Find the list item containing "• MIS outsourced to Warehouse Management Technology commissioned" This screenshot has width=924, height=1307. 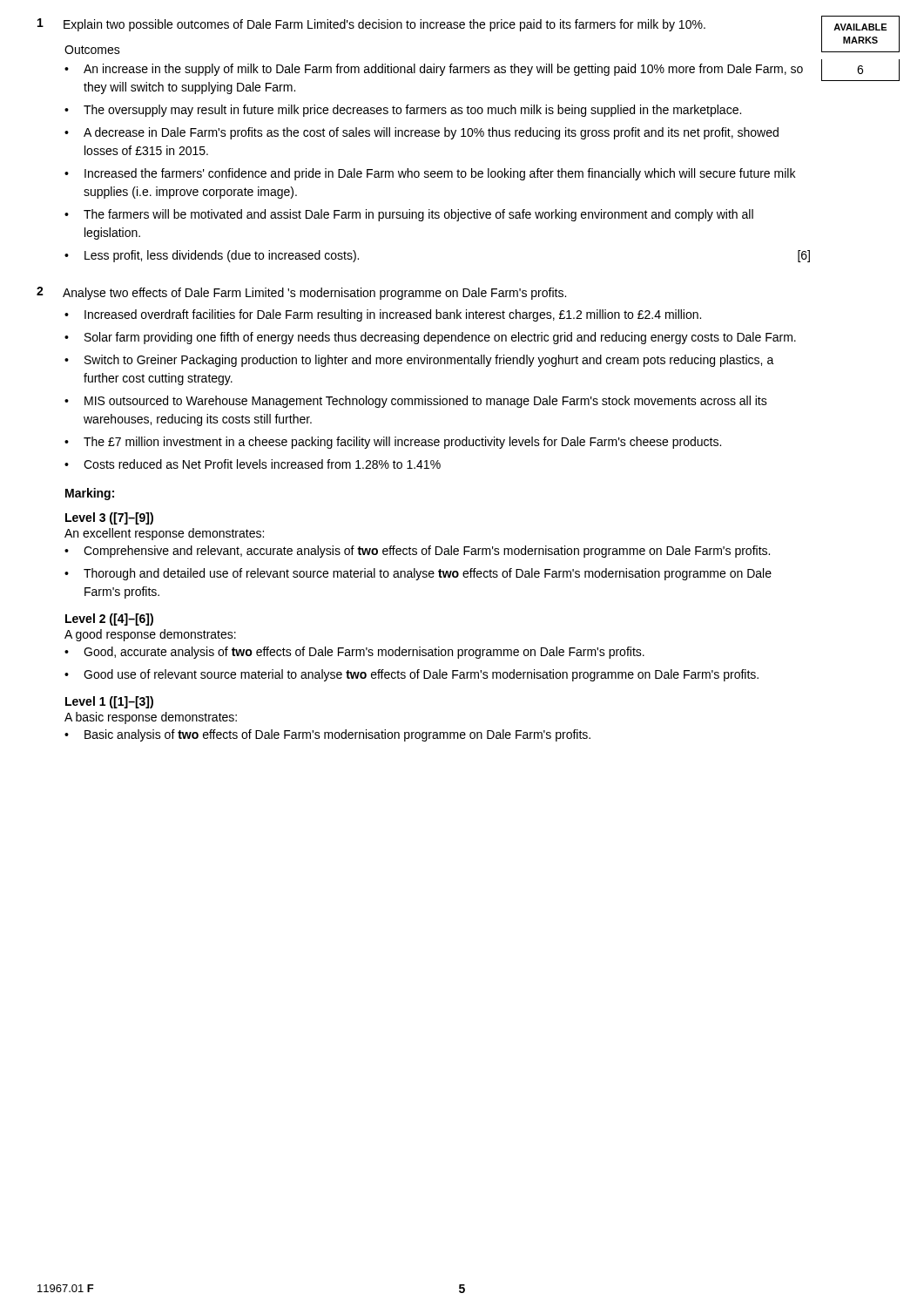[x=438, y=410]
